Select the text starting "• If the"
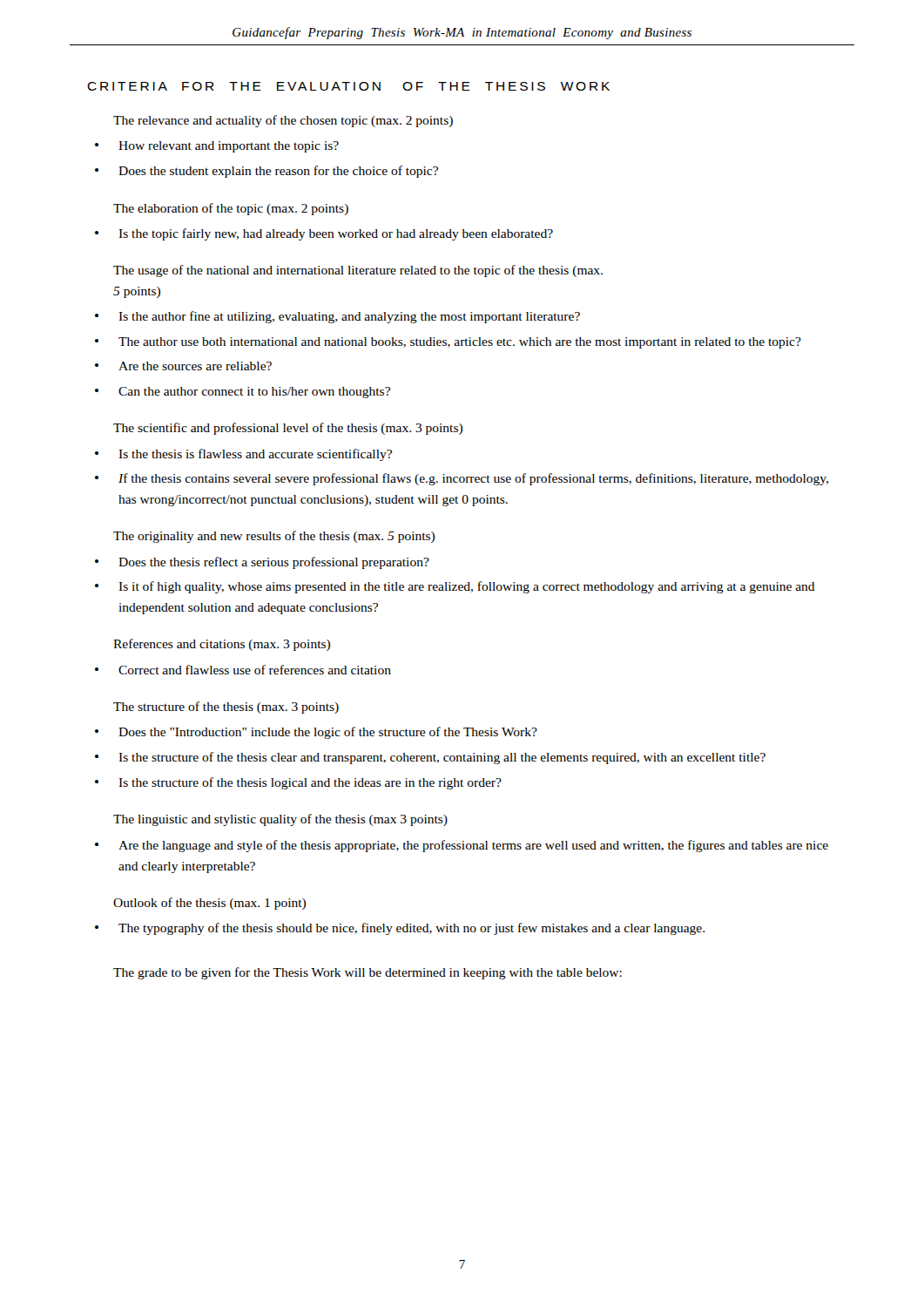This screenshot has width=924, height=1307. pos(466,489)
